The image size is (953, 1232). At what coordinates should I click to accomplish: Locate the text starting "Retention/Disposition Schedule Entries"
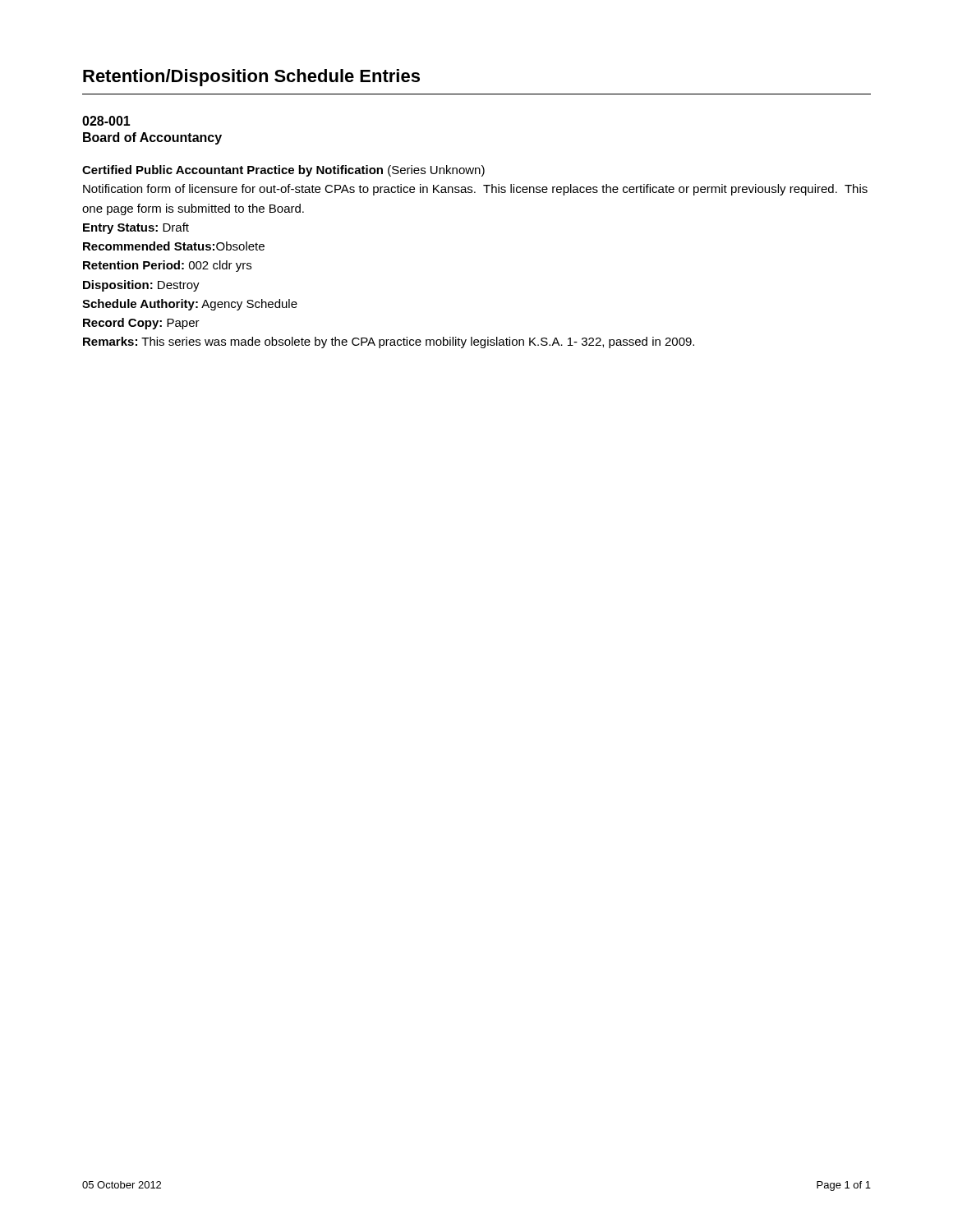pyautogui.click(x=251, y=76)
